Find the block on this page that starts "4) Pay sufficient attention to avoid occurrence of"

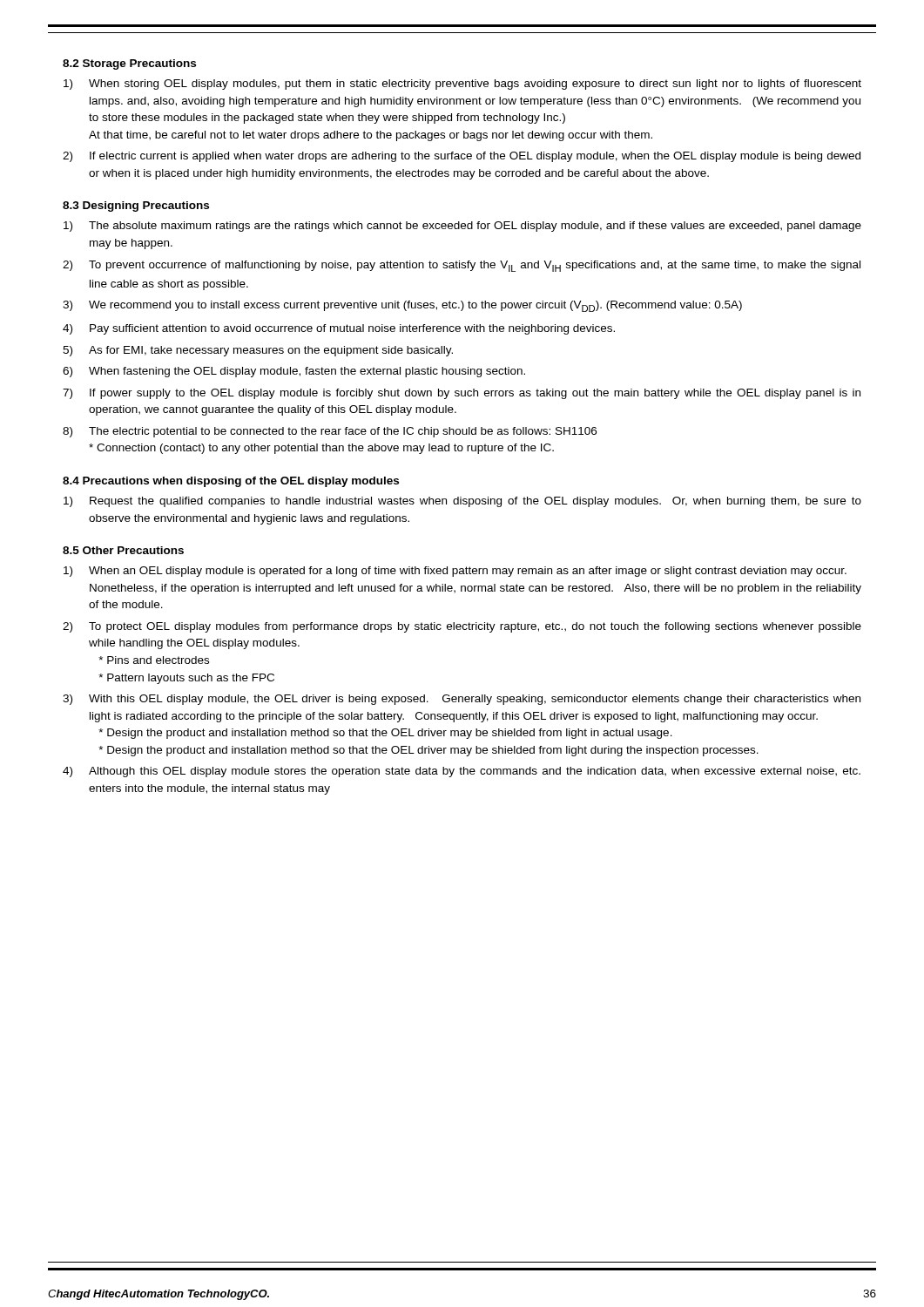pos(462,328)
